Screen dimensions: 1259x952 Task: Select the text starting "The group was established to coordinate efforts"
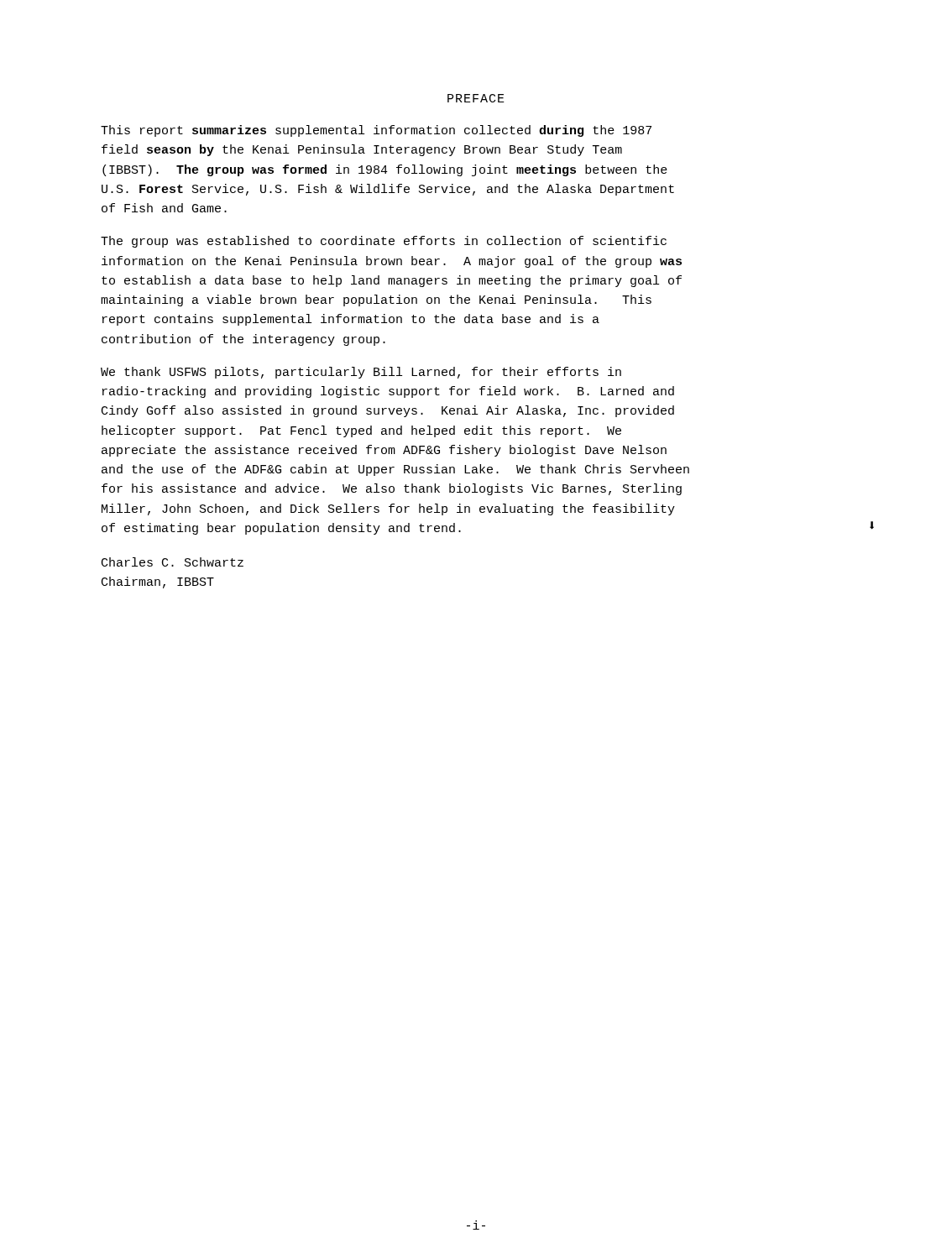coord(392,291)
